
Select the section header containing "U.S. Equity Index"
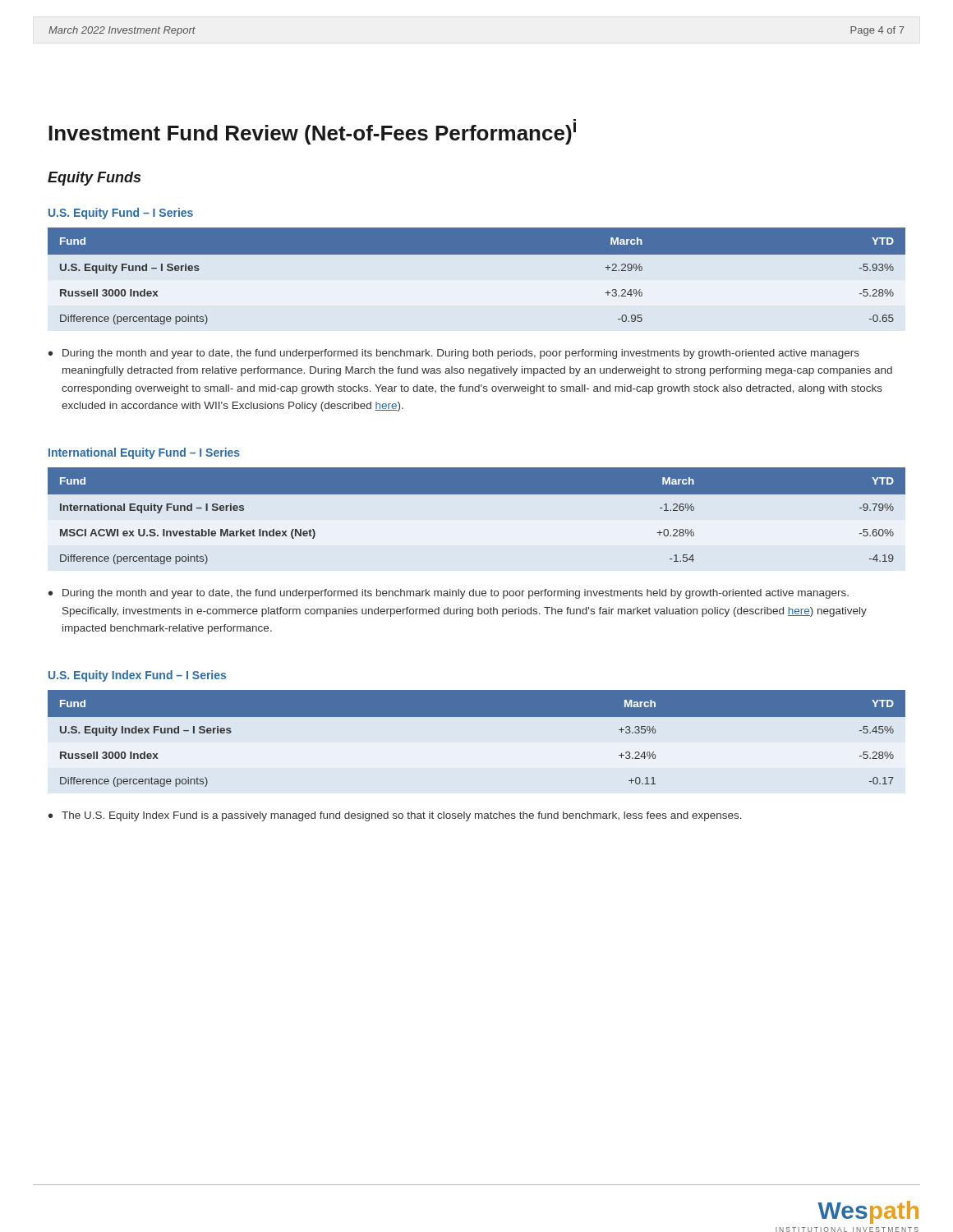pyautogui.click(x=137, y=675)
